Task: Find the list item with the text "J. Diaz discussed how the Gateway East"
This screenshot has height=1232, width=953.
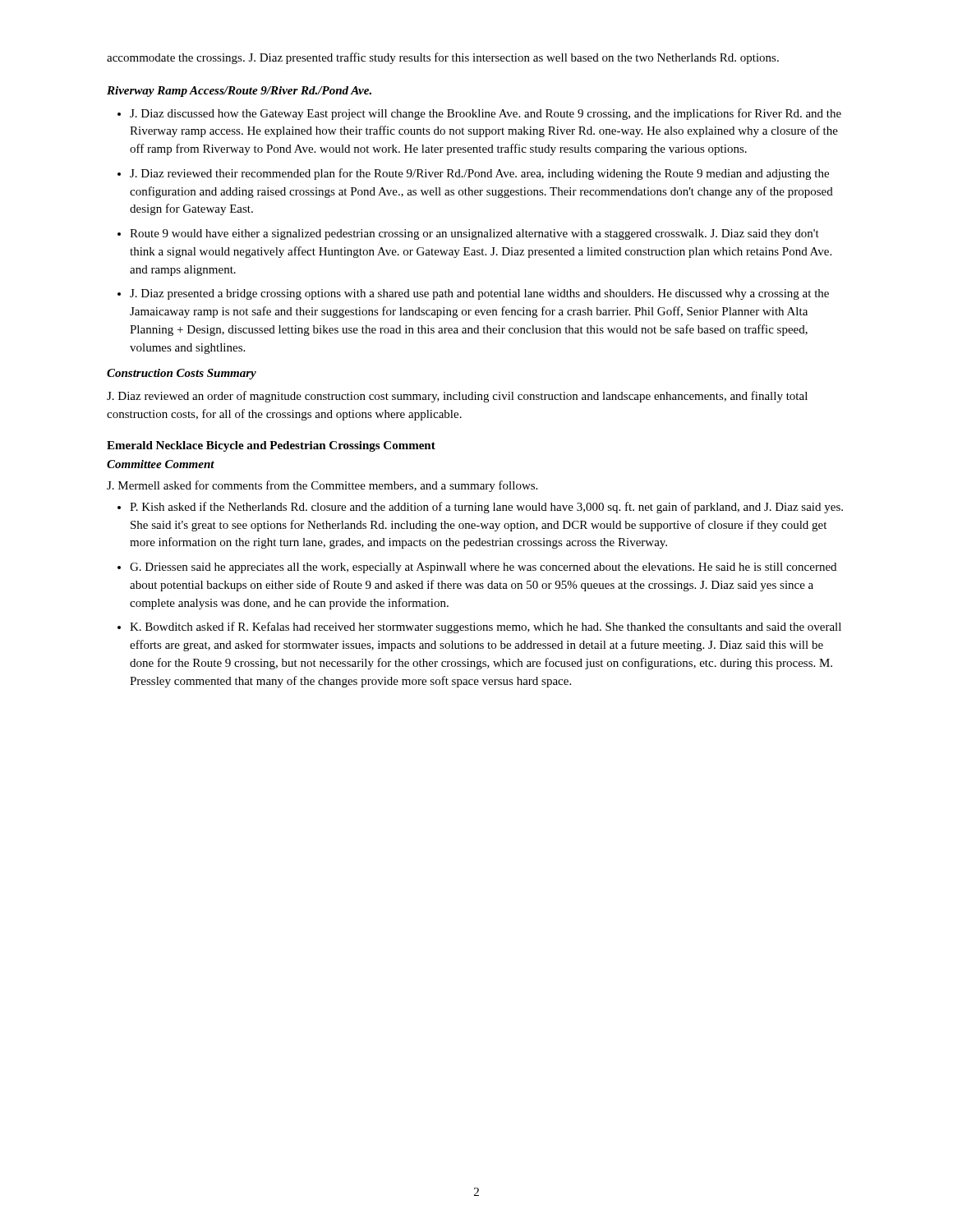Action: click(x=486, y=131)
